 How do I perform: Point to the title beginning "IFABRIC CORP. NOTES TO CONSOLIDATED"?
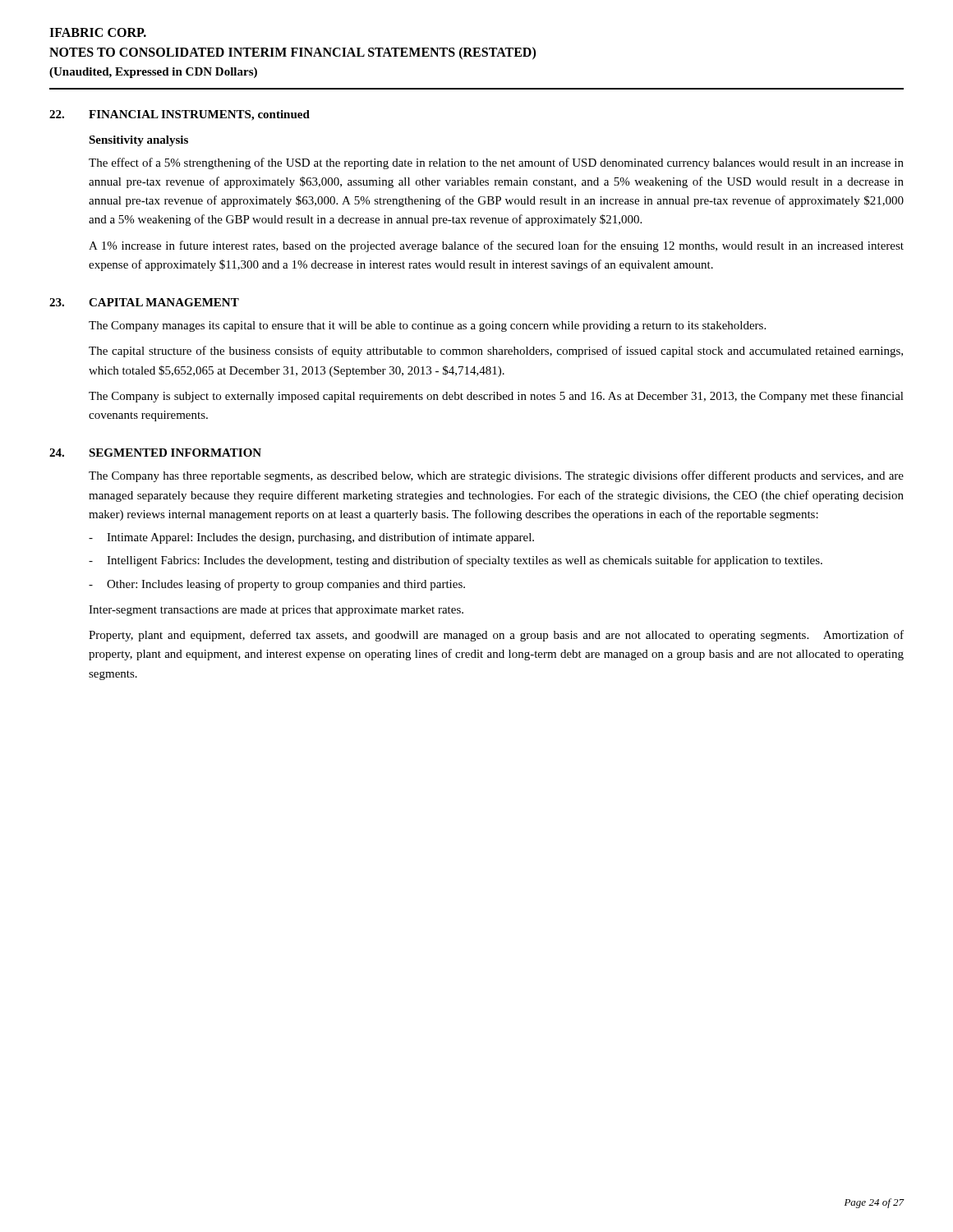[476, 52]
